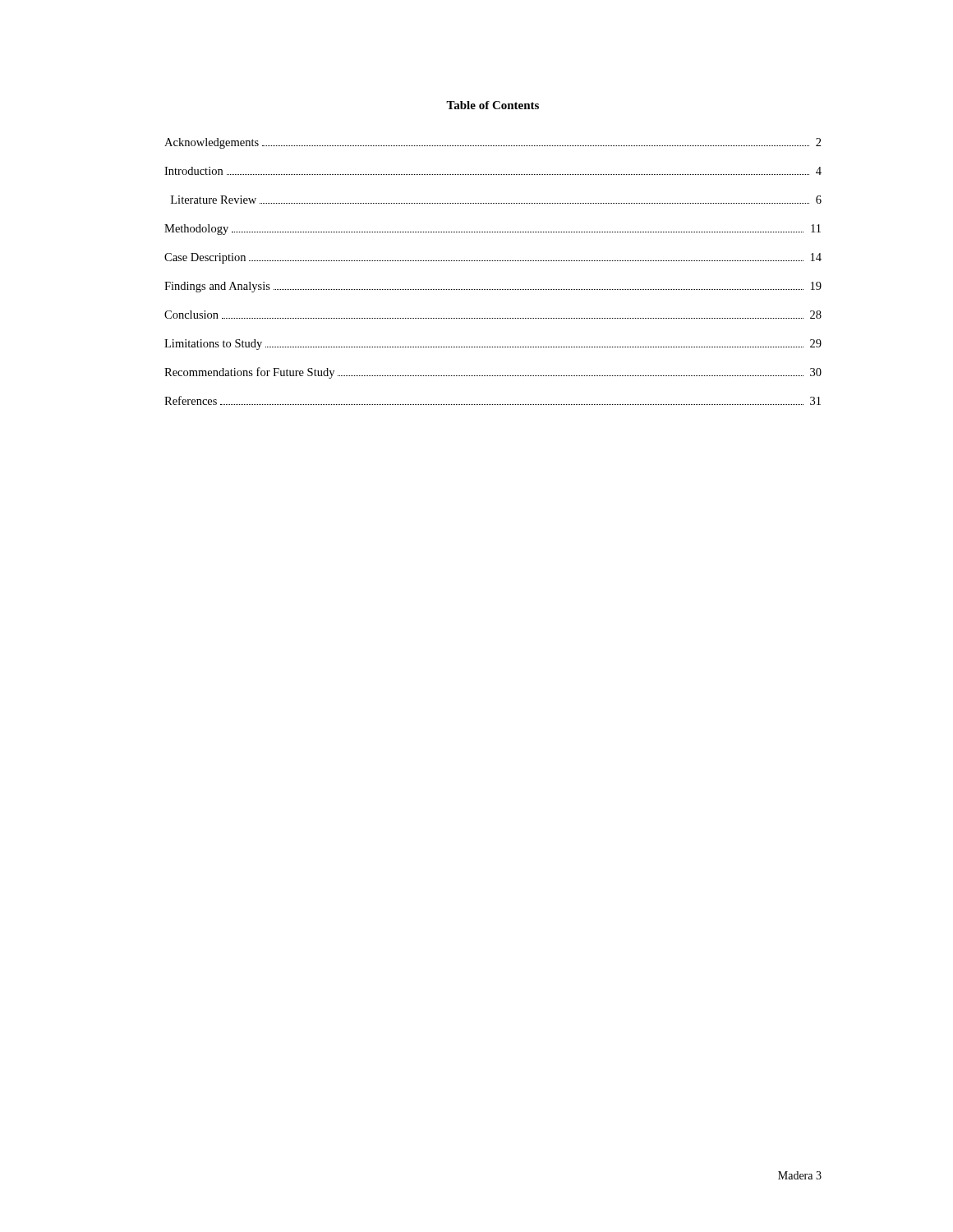953x1232 pixels.
Task: Select the list item containing "Recommendations for Future Study 30"
Action: [493, 372]
